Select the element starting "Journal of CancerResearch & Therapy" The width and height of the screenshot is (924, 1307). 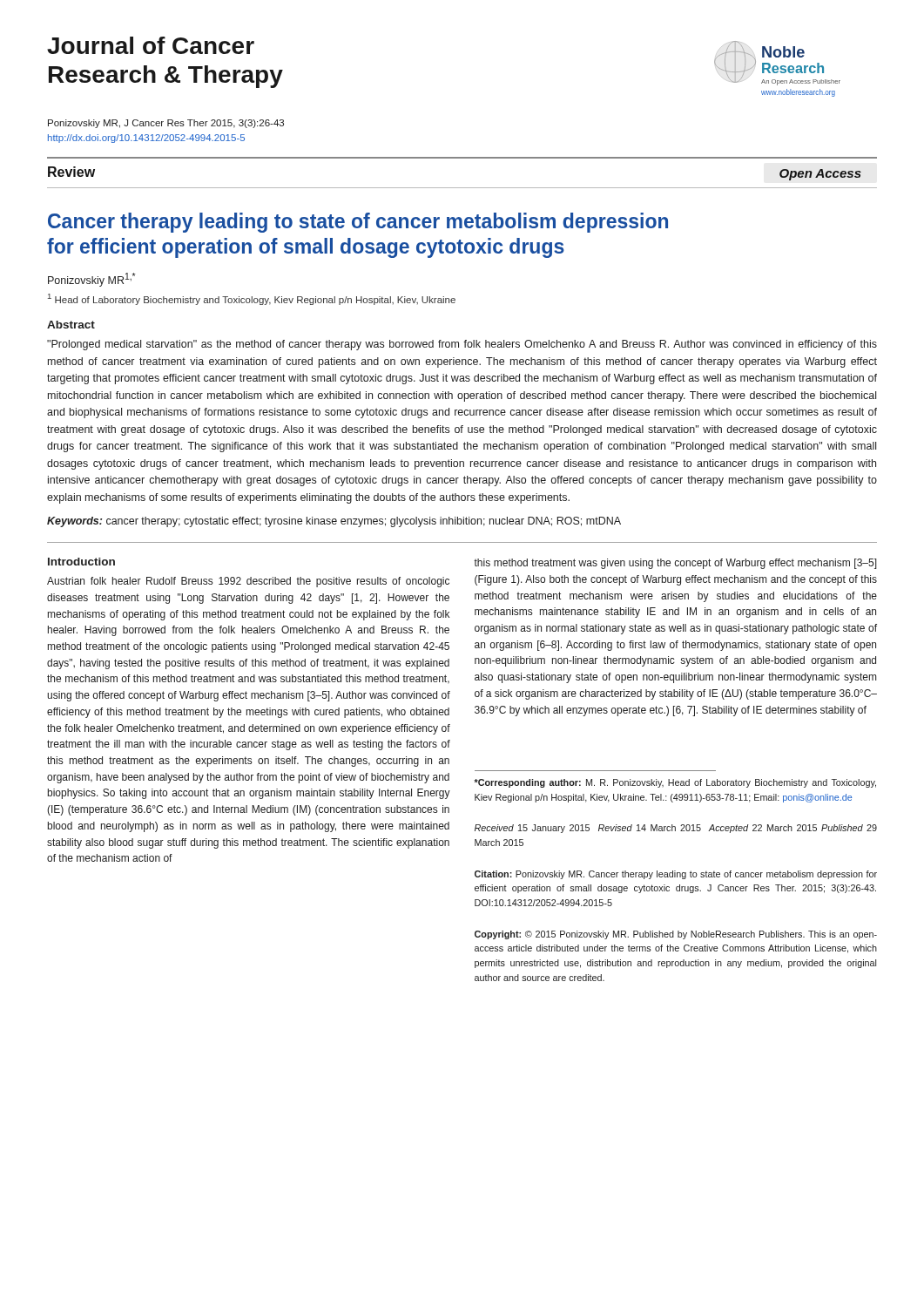(165, 60)
